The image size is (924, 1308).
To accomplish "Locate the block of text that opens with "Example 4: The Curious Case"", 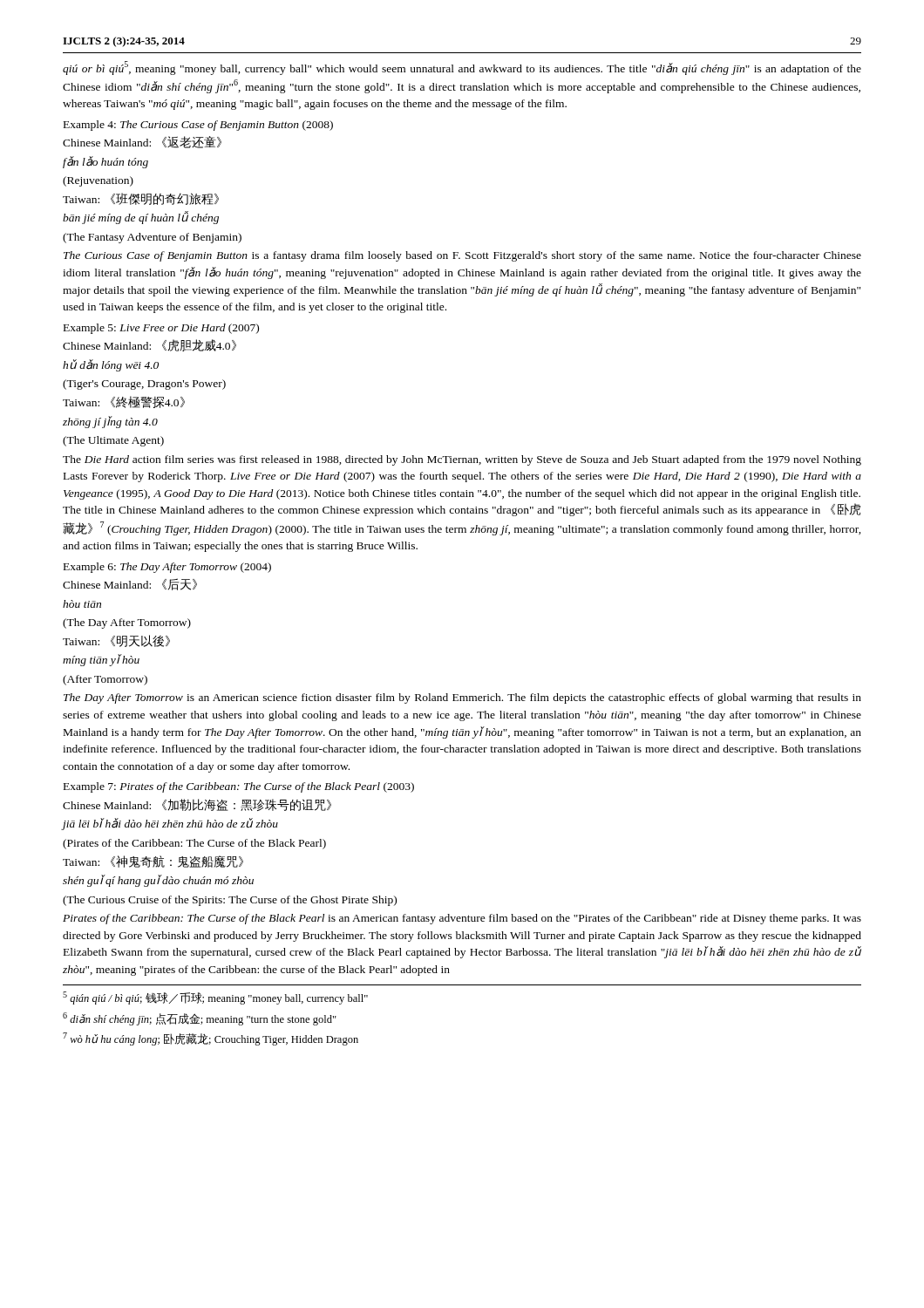I will (198, 126).
